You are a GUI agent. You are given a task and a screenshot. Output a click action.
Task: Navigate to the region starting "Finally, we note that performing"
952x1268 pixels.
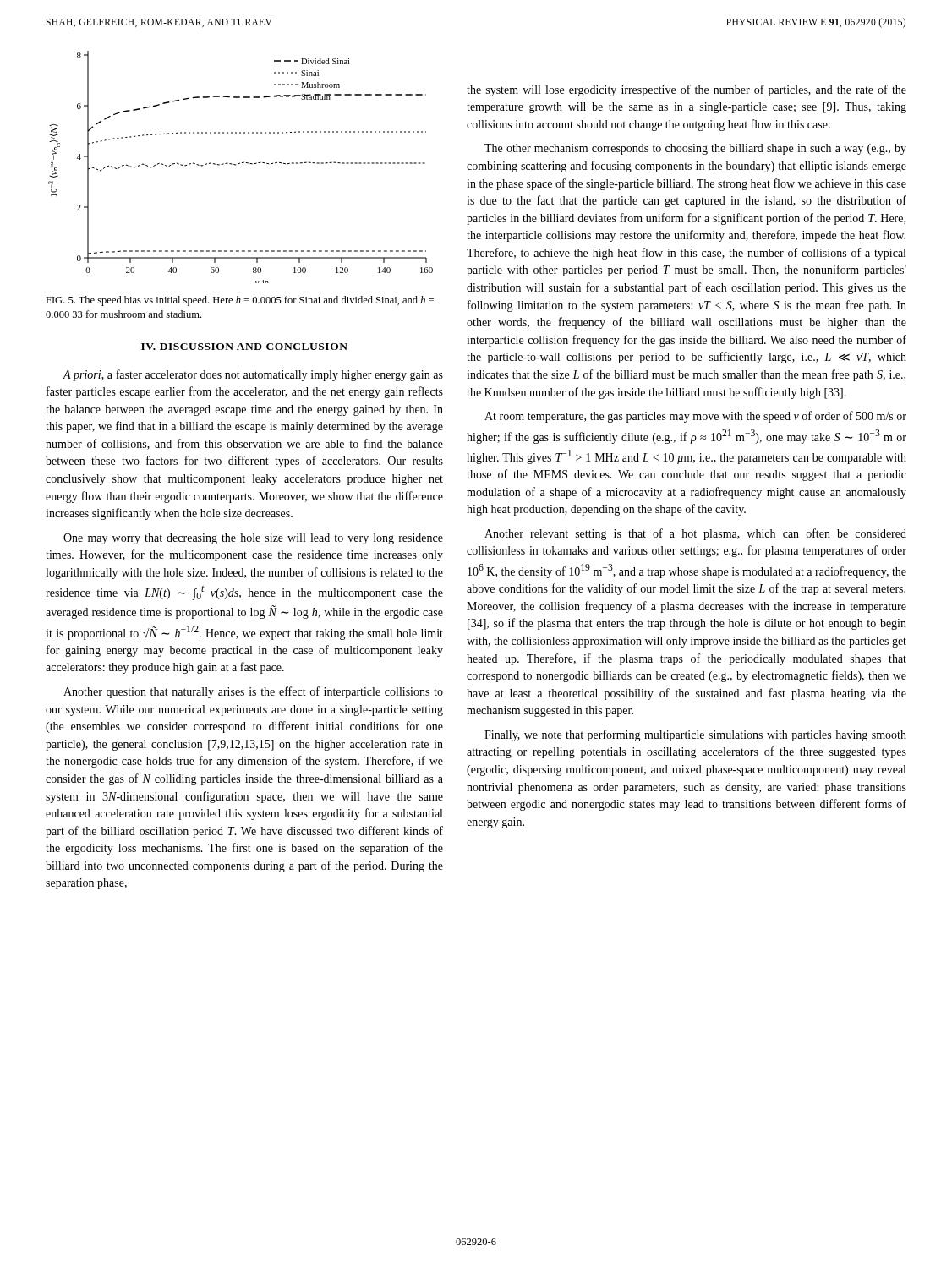point(686,778)
